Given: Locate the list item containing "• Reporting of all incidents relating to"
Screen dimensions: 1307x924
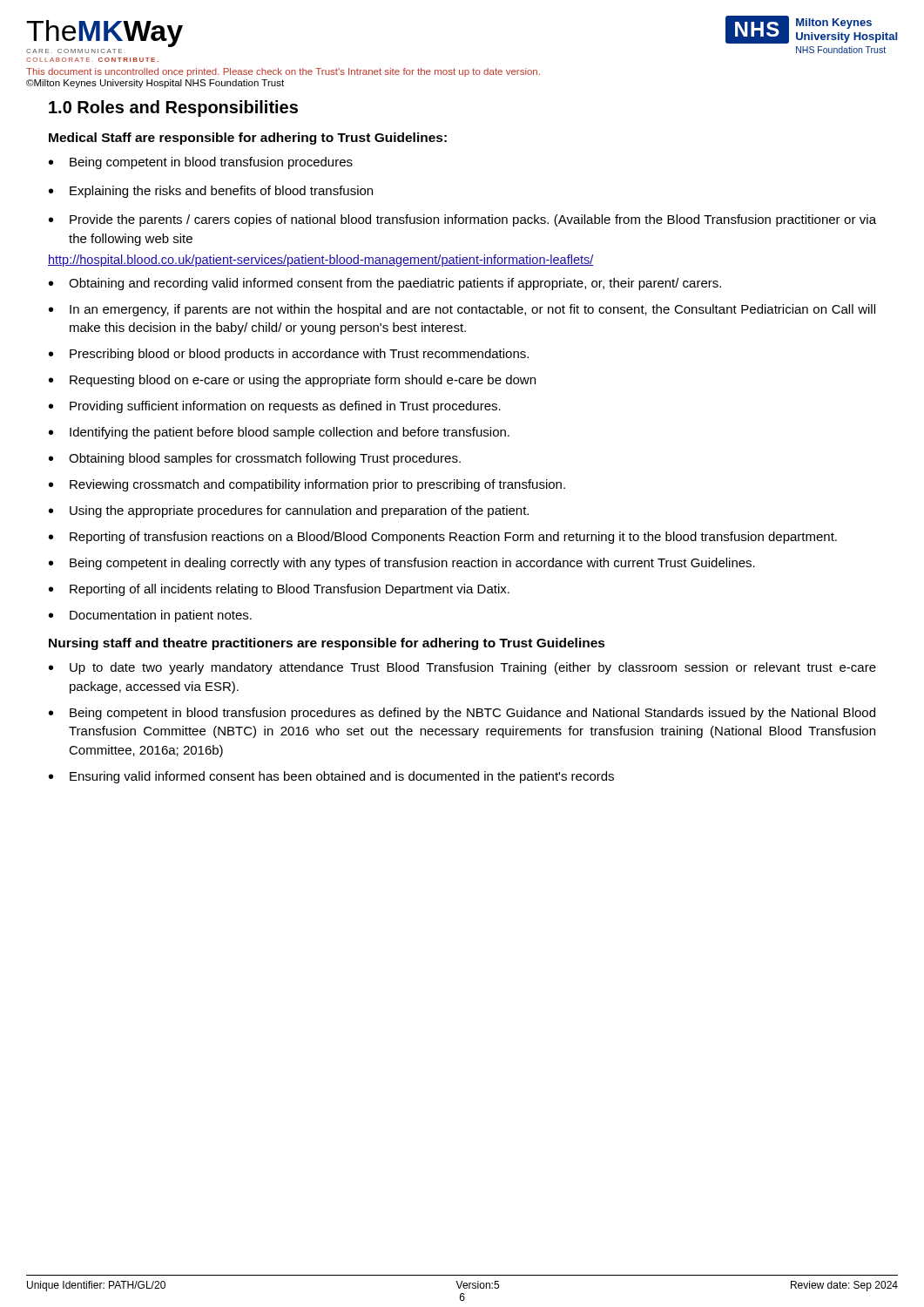Looking at the screenshot, I should coord(462,589).
